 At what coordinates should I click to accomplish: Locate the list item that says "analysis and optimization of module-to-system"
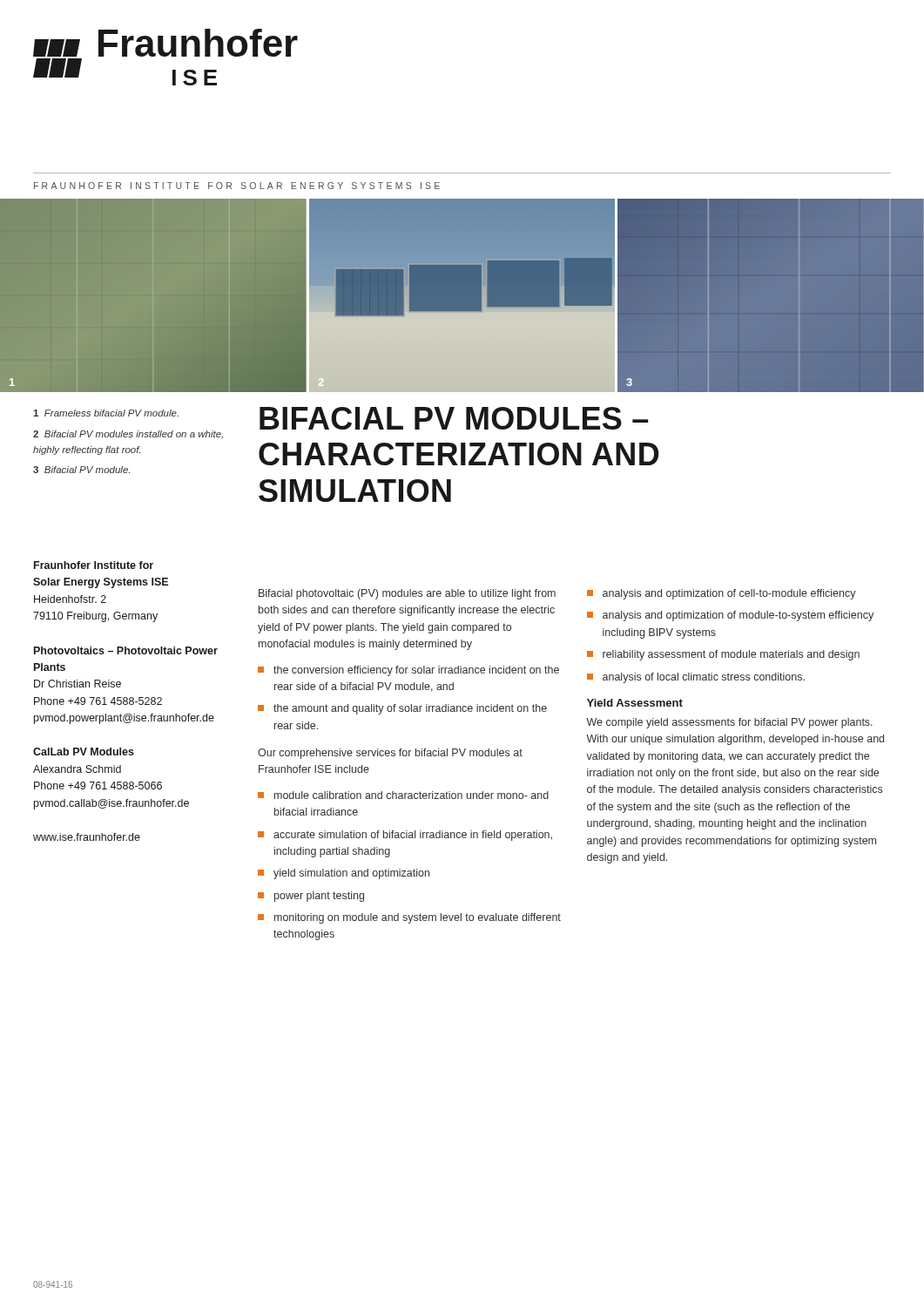coord(730,624)
